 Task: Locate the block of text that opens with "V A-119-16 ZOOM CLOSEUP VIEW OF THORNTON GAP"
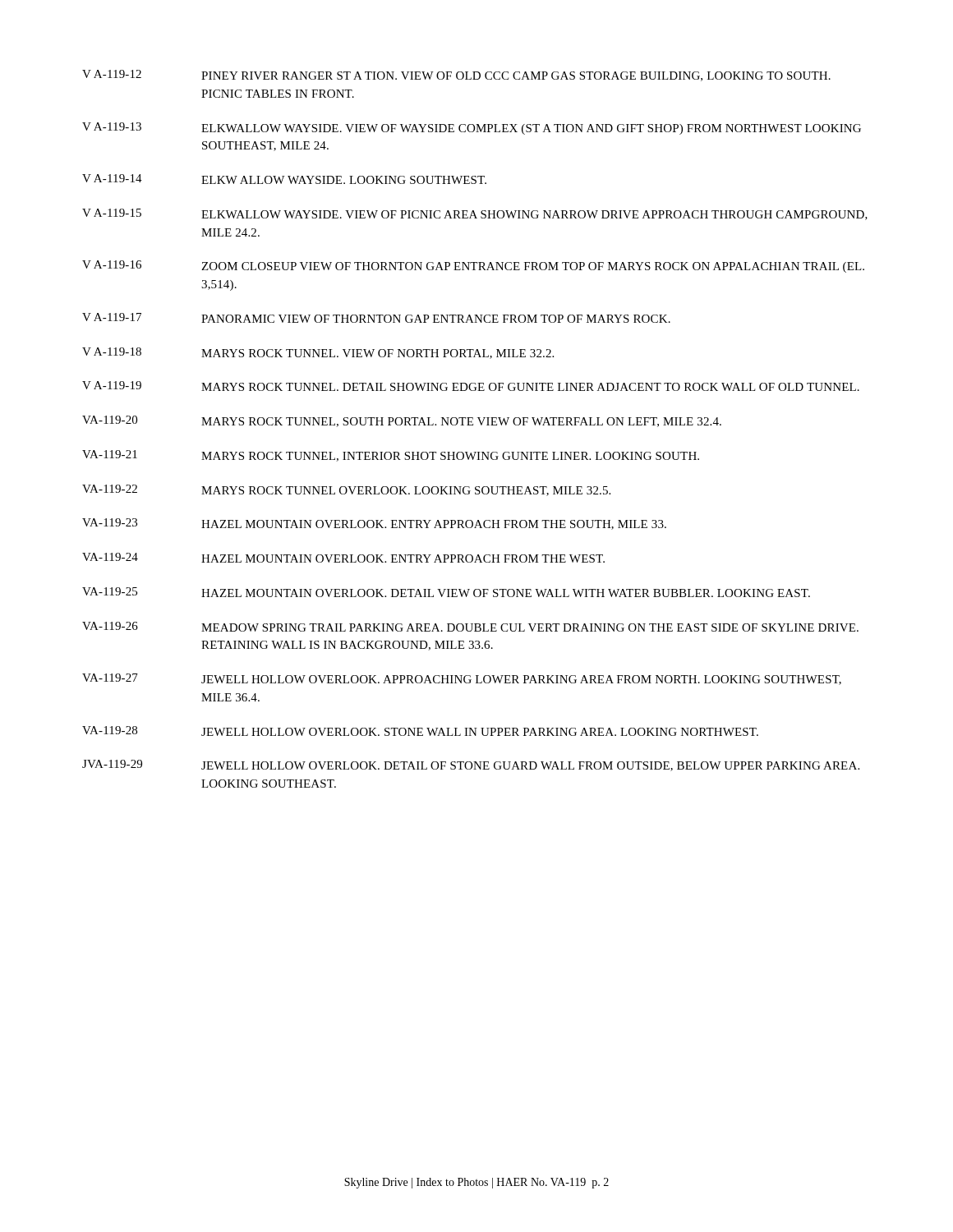pyautogui.click(x=473, y=267)
